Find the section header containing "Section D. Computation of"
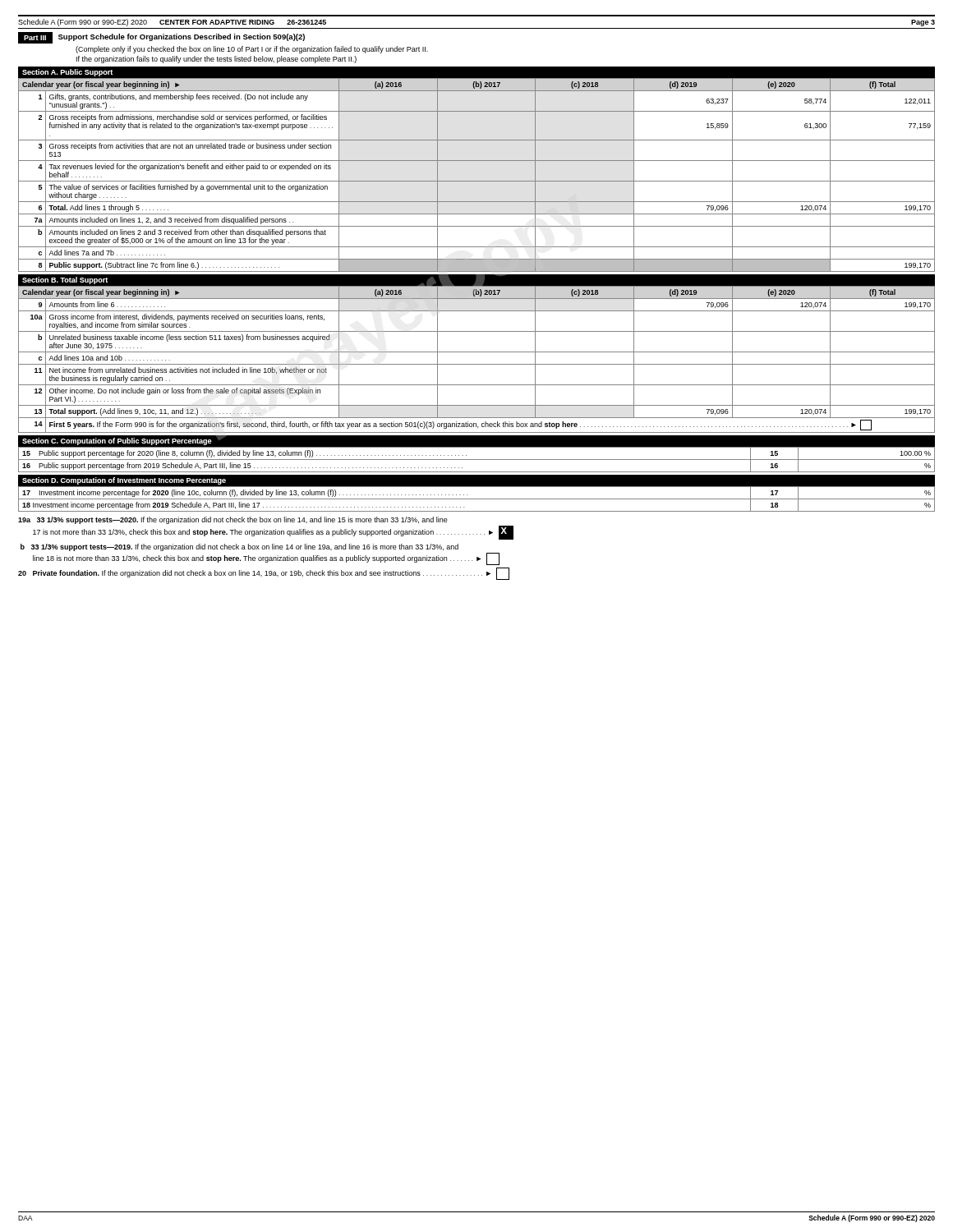Screen dimensions: 1232x953 tap(124, 481)
